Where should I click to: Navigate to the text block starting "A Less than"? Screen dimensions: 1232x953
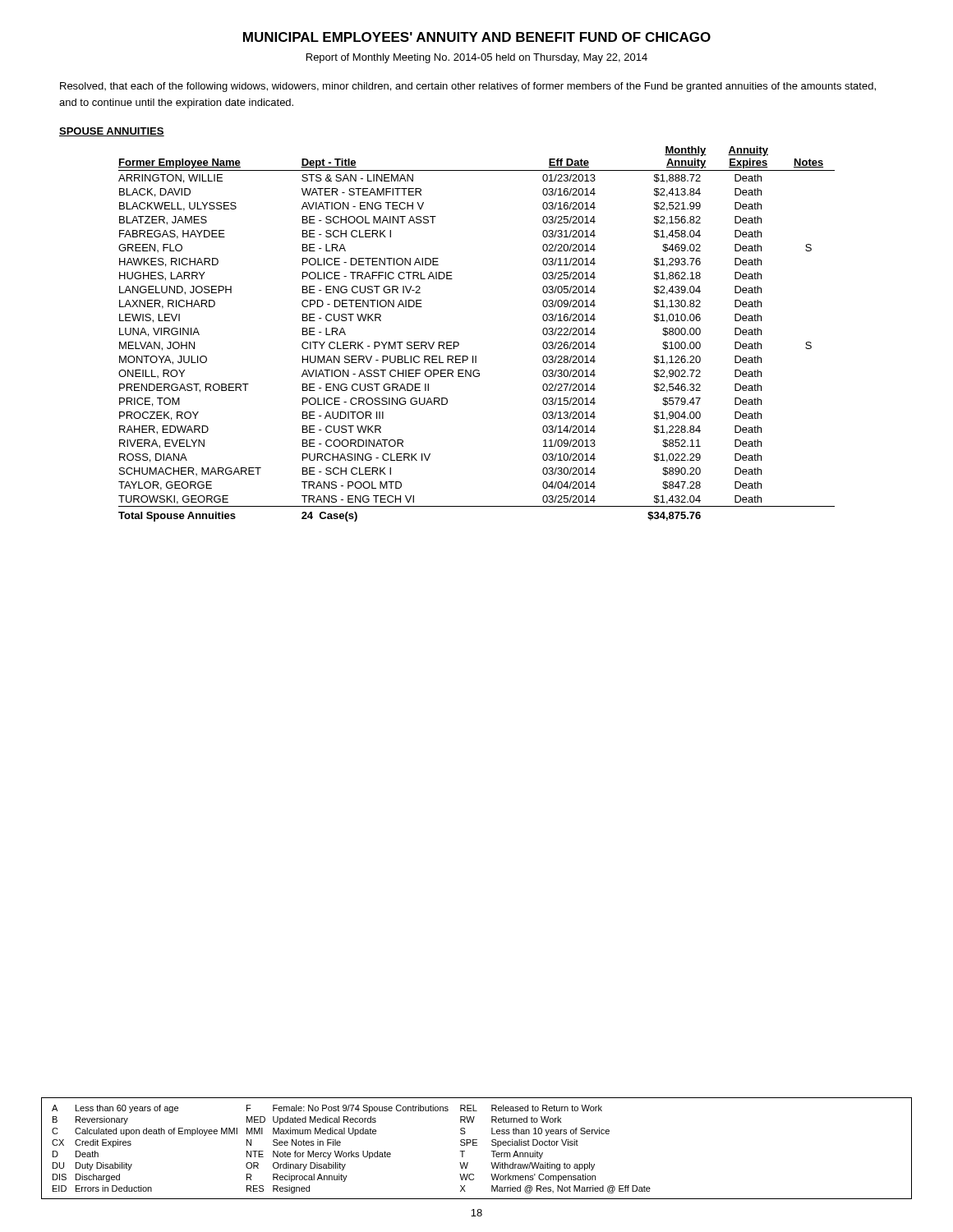coord(476,1148)
